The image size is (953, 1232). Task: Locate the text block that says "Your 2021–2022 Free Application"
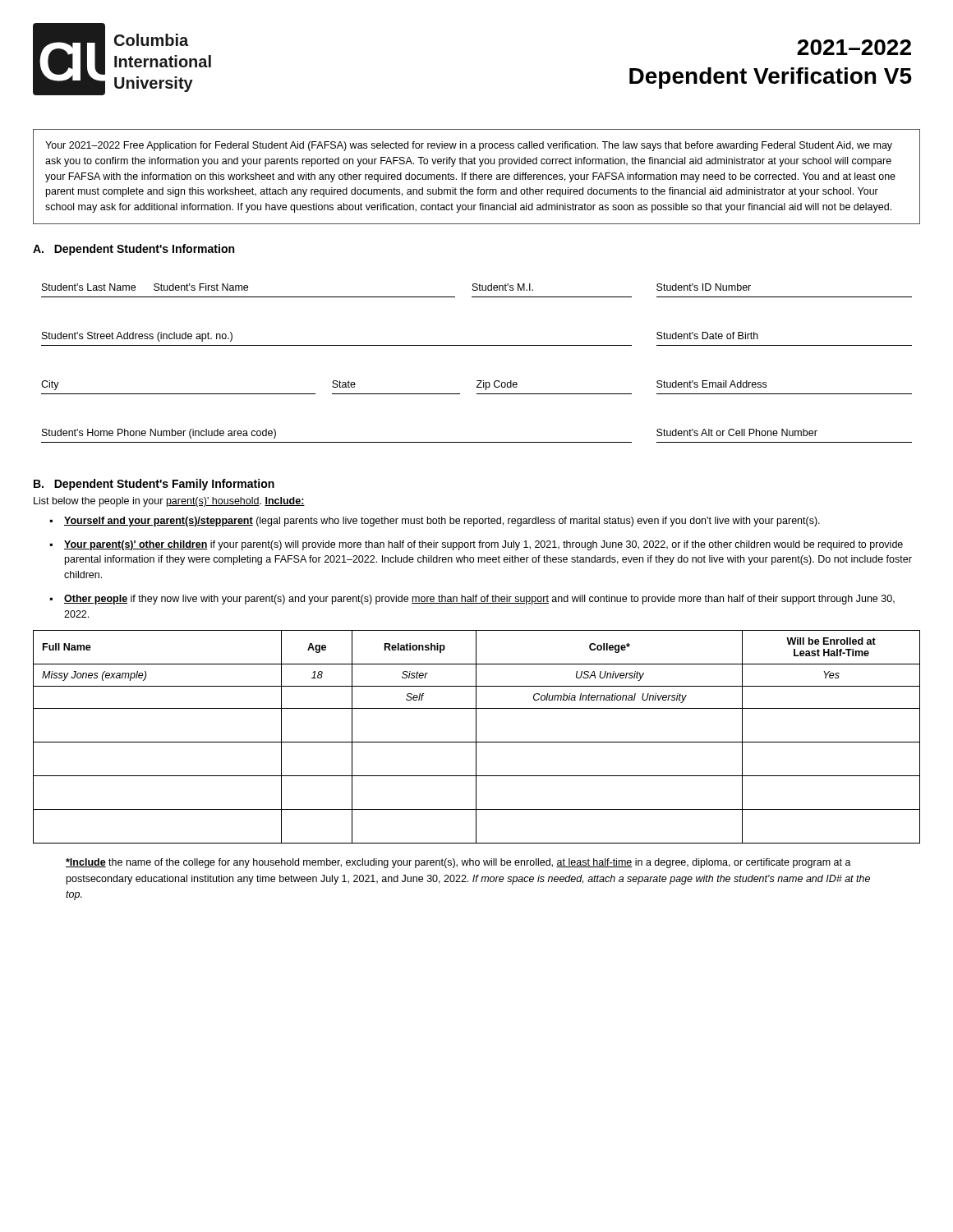coord(470,176)
